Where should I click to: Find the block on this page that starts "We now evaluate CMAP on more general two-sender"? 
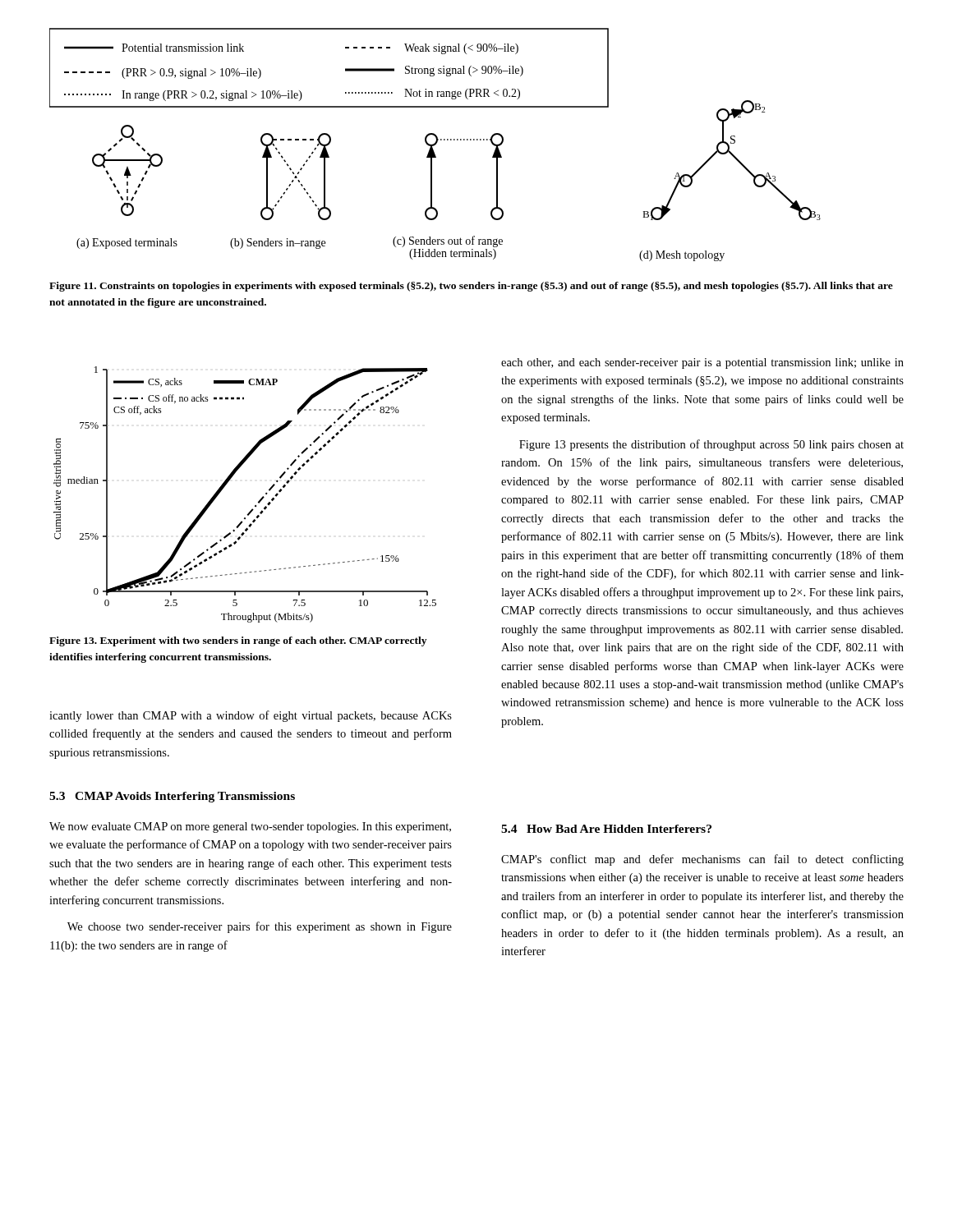251,886
